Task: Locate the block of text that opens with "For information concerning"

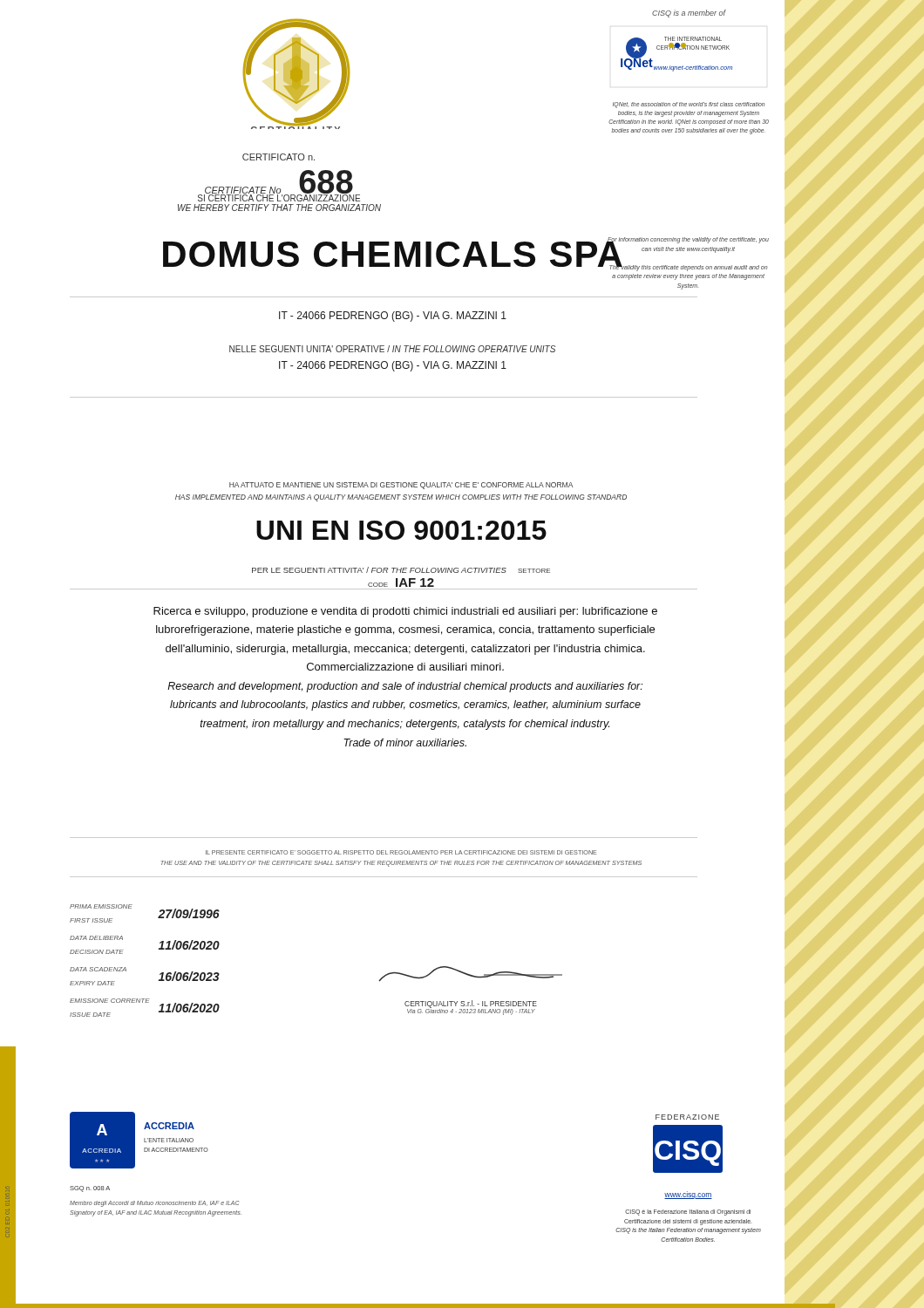Action: click(x=688, y=262)
